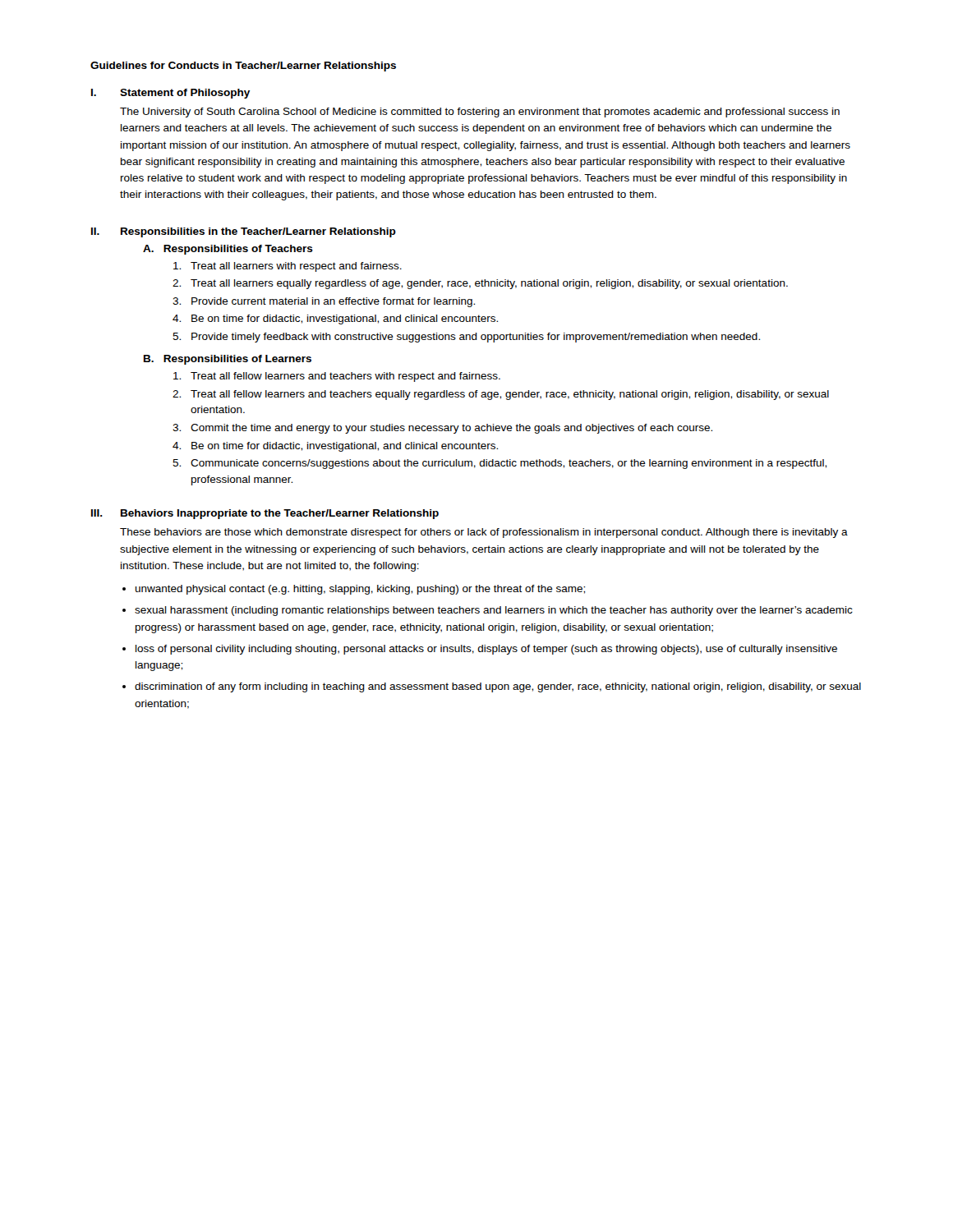The image size is (953, 1232).
Task: Click on the text starting "3.Commit the time and"
Action: [x=518, y=428]
